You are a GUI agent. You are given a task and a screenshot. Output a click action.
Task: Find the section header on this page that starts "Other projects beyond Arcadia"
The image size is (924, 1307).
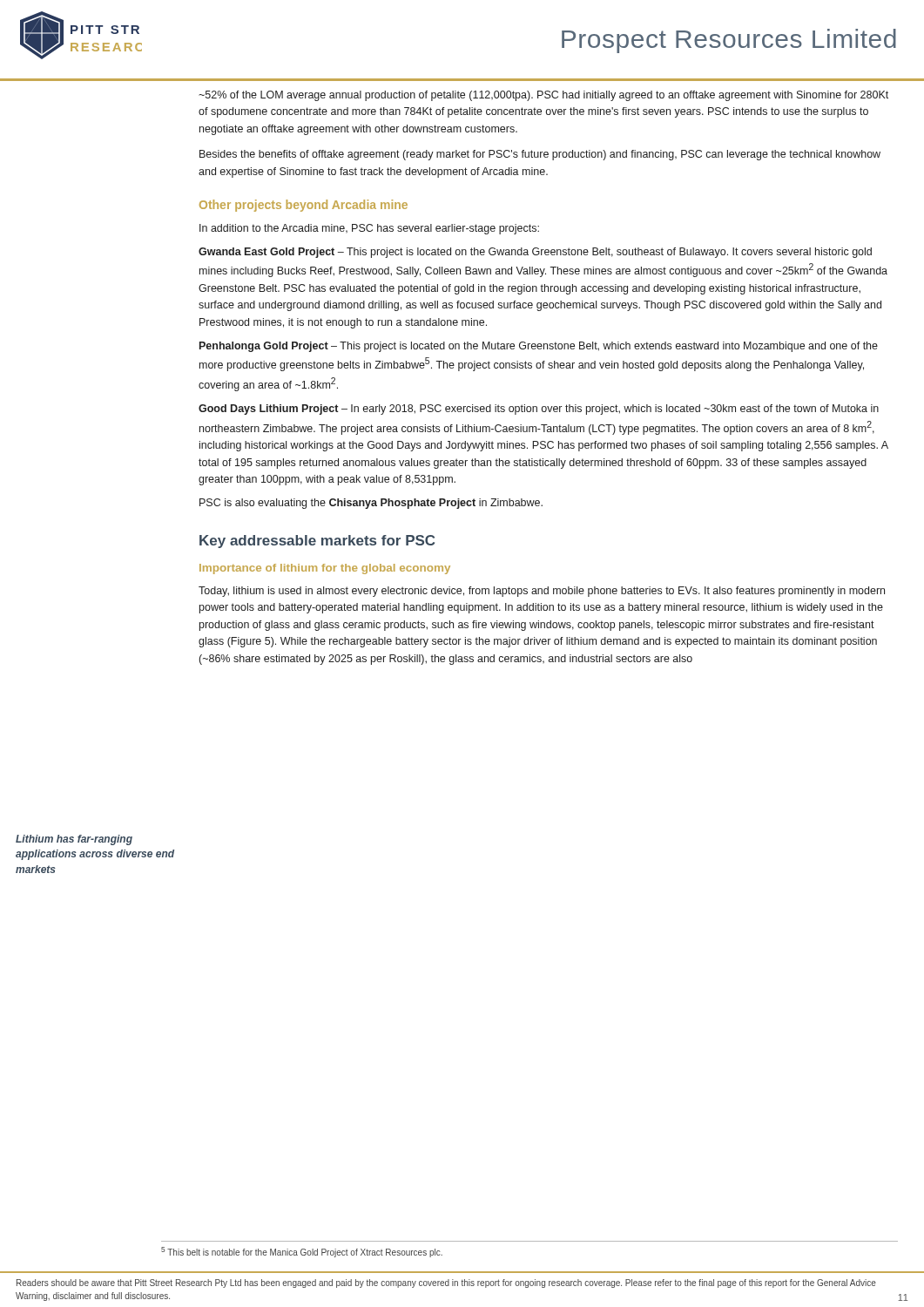303,205
